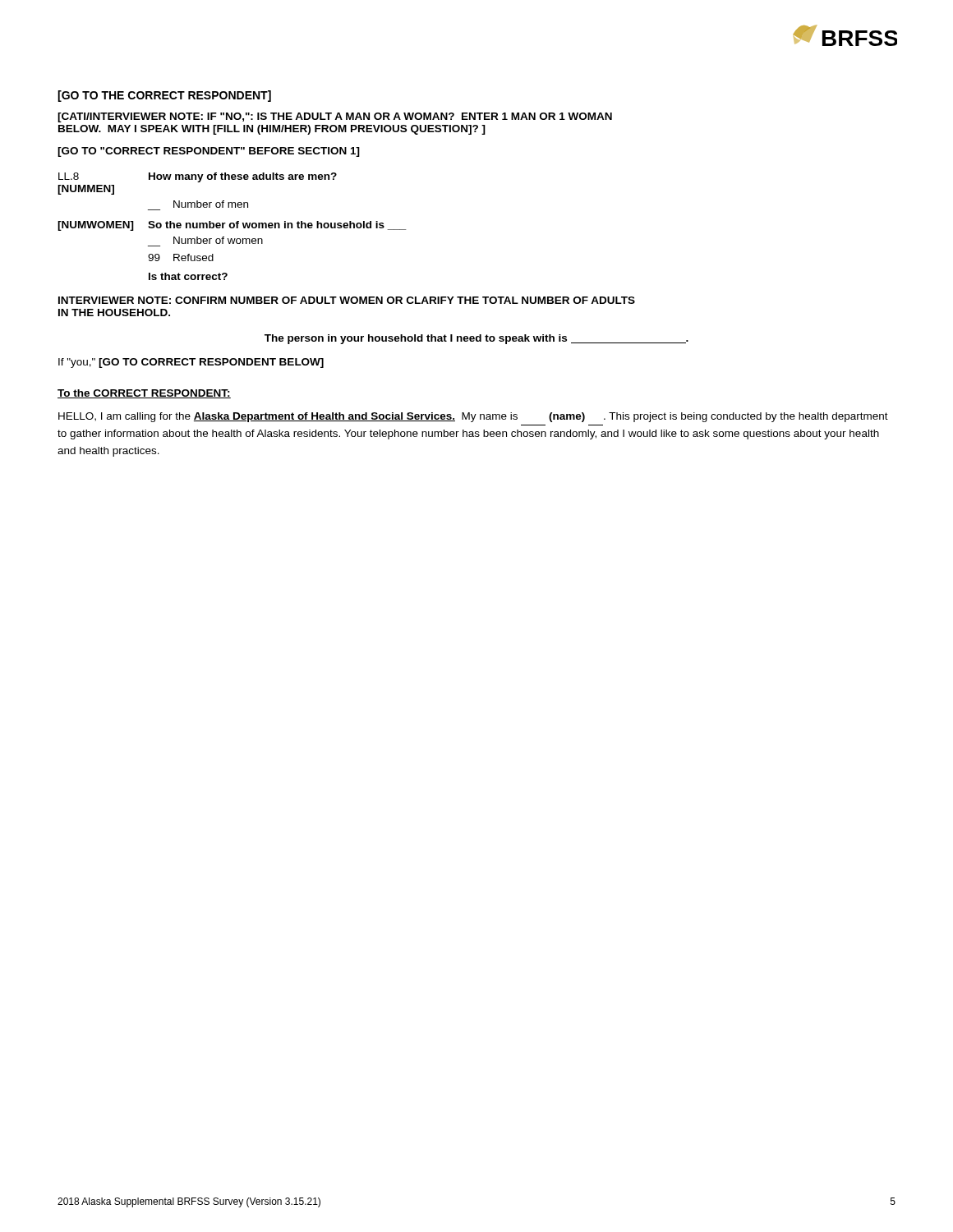
Task: Locate the block of text that opens with "The person in your household that"
Action: 476,337
